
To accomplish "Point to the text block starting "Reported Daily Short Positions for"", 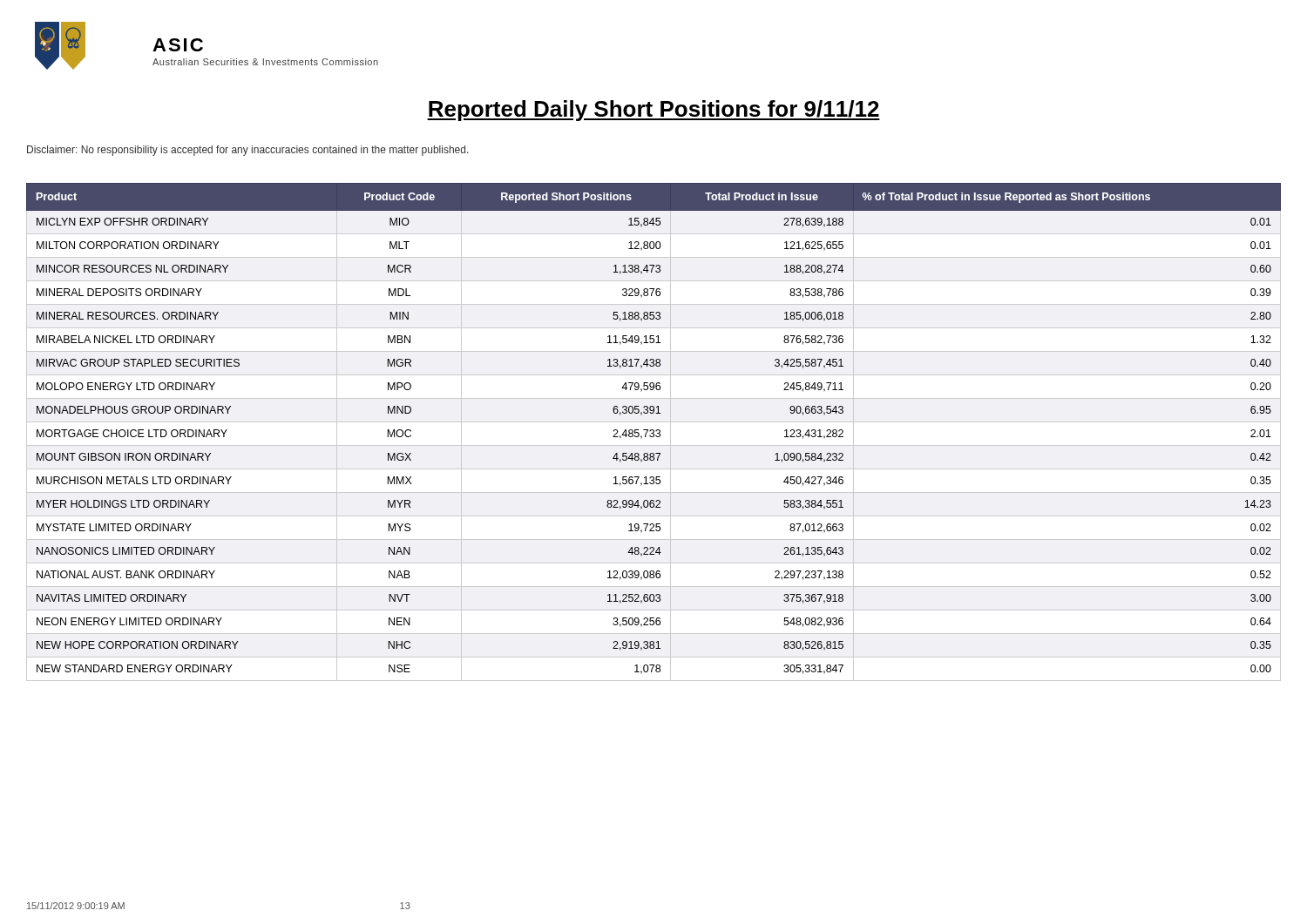I will [654, 109].
